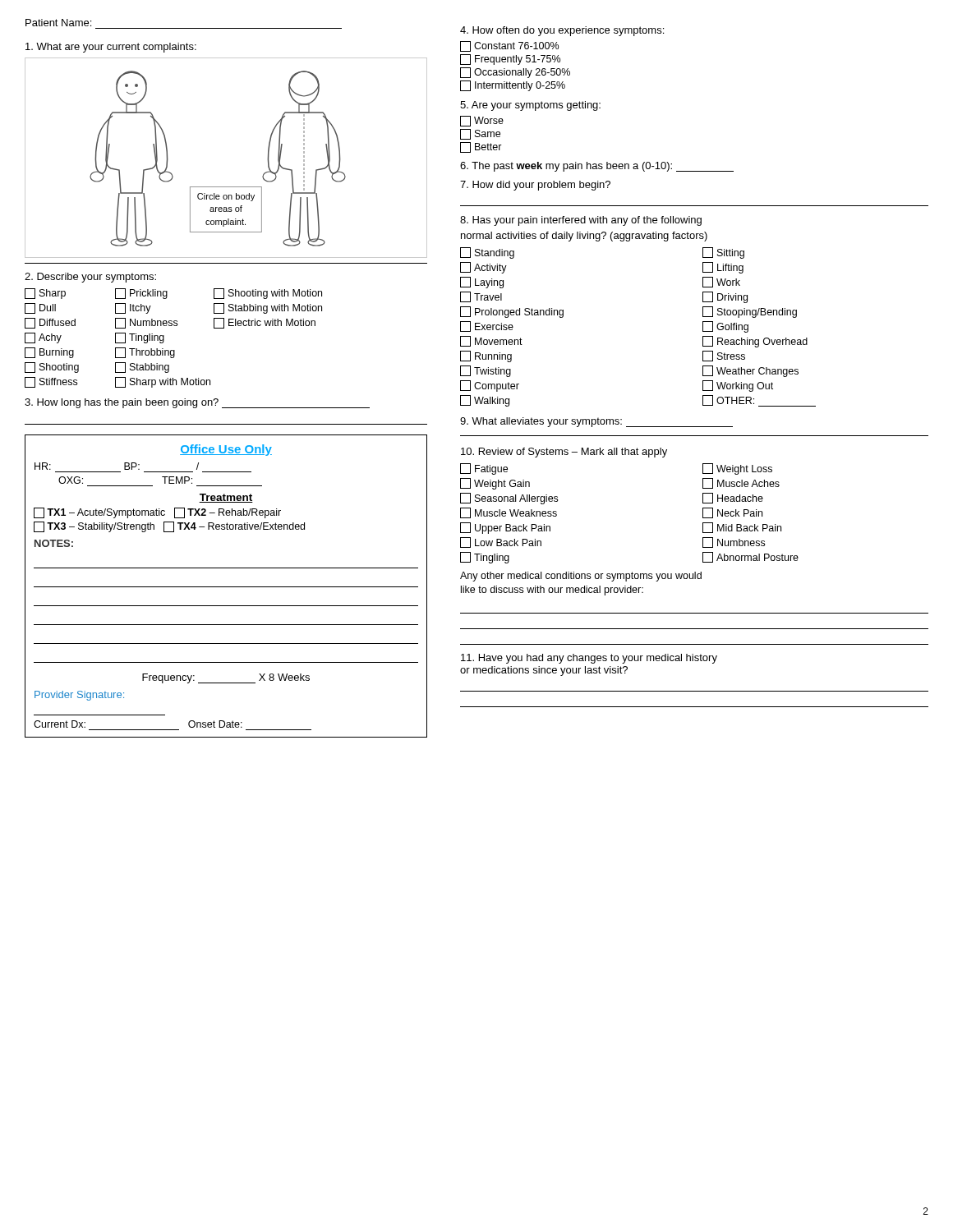The height and width of the screenshot is (1232, 953).
Task: Click on the text starting "3. How long has"
Action: point(197,402)
